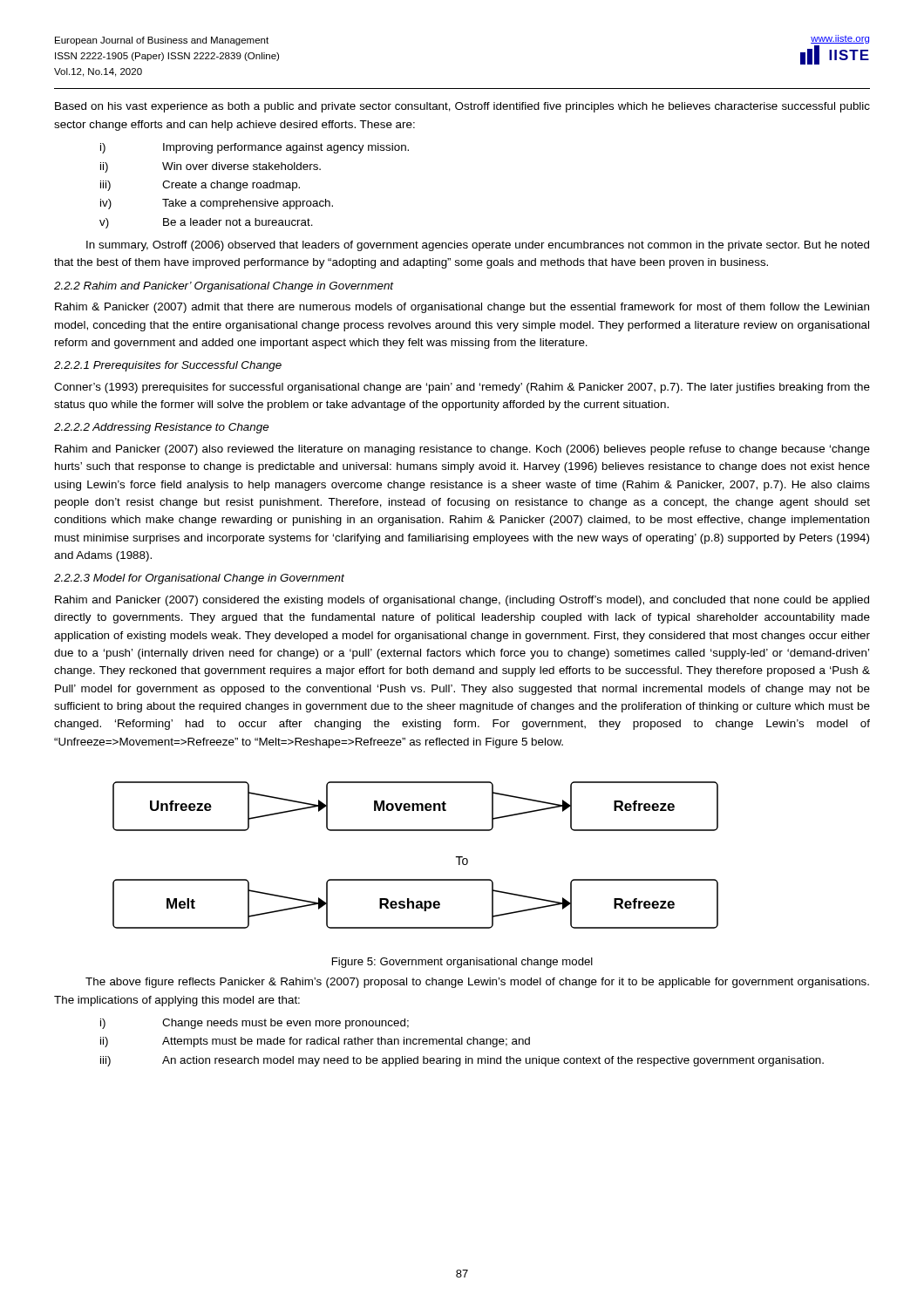Find the caption on this page that starts "Figure 5: Government"
The width and height of the screenshot is (924, 1308).
(x=462, y=962)
